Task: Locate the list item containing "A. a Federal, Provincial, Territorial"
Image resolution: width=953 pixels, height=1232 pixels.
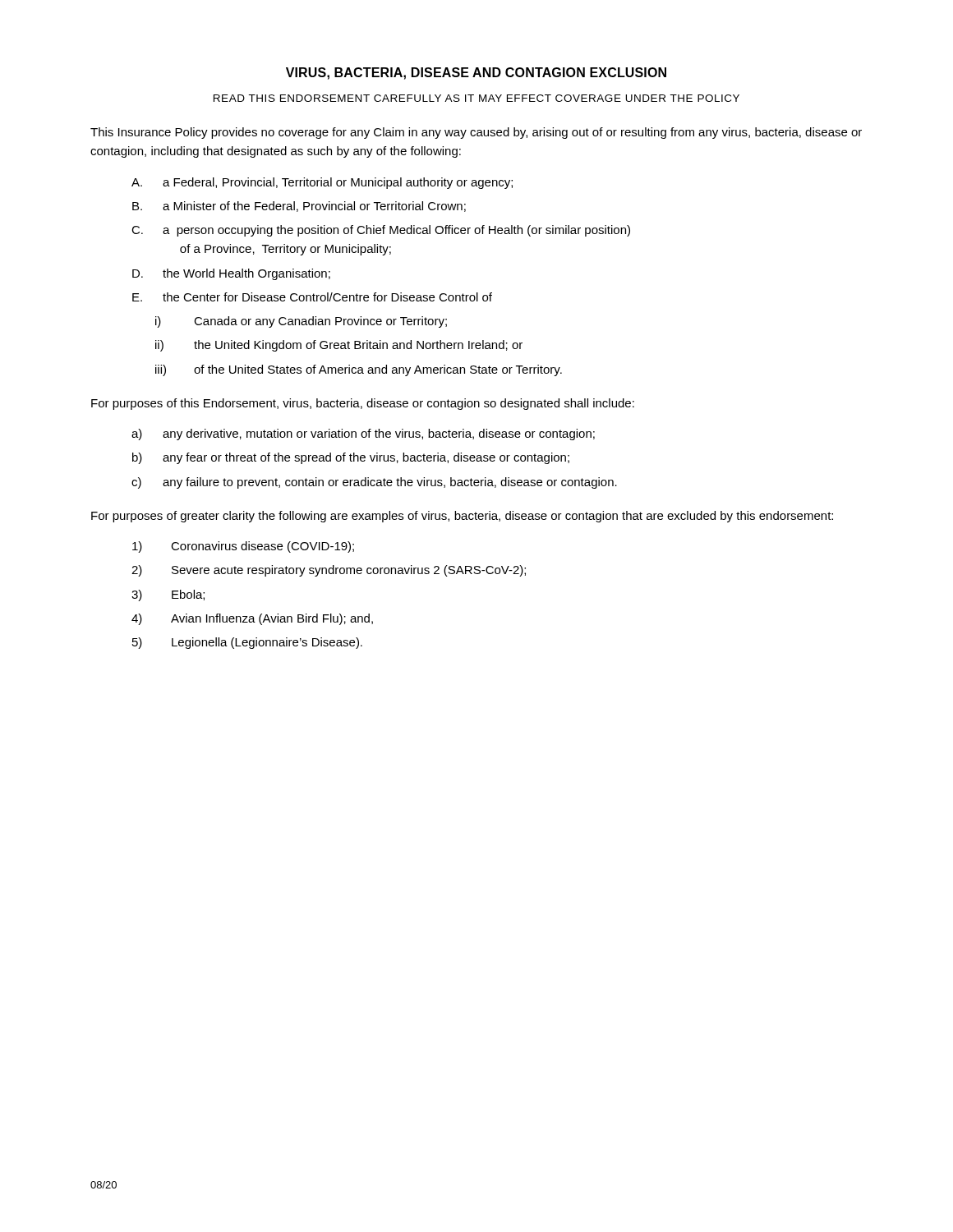Action: coord(323,182)
